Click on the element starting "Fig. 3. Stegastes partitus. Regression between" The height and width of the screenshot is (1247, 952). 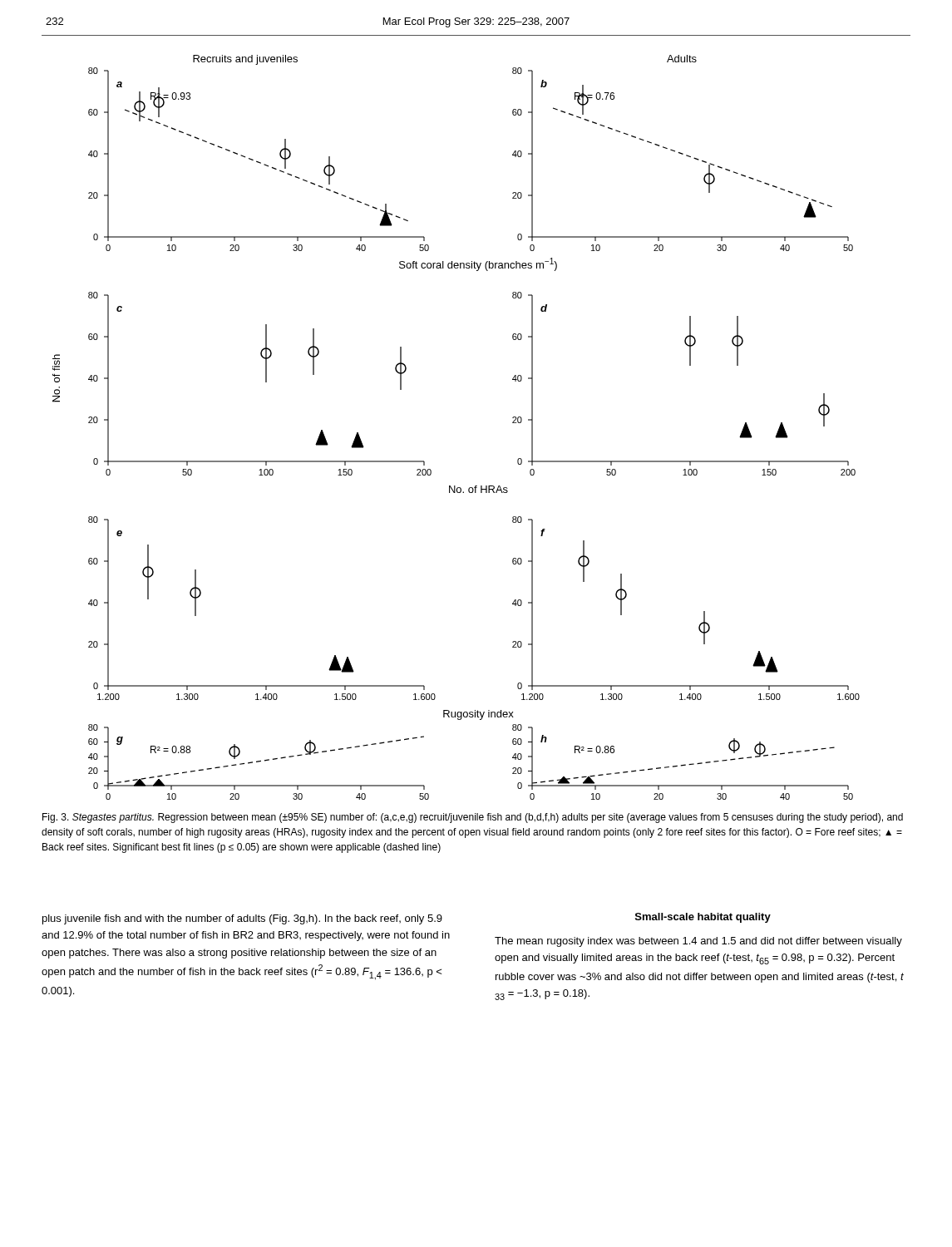coord(472,832)
